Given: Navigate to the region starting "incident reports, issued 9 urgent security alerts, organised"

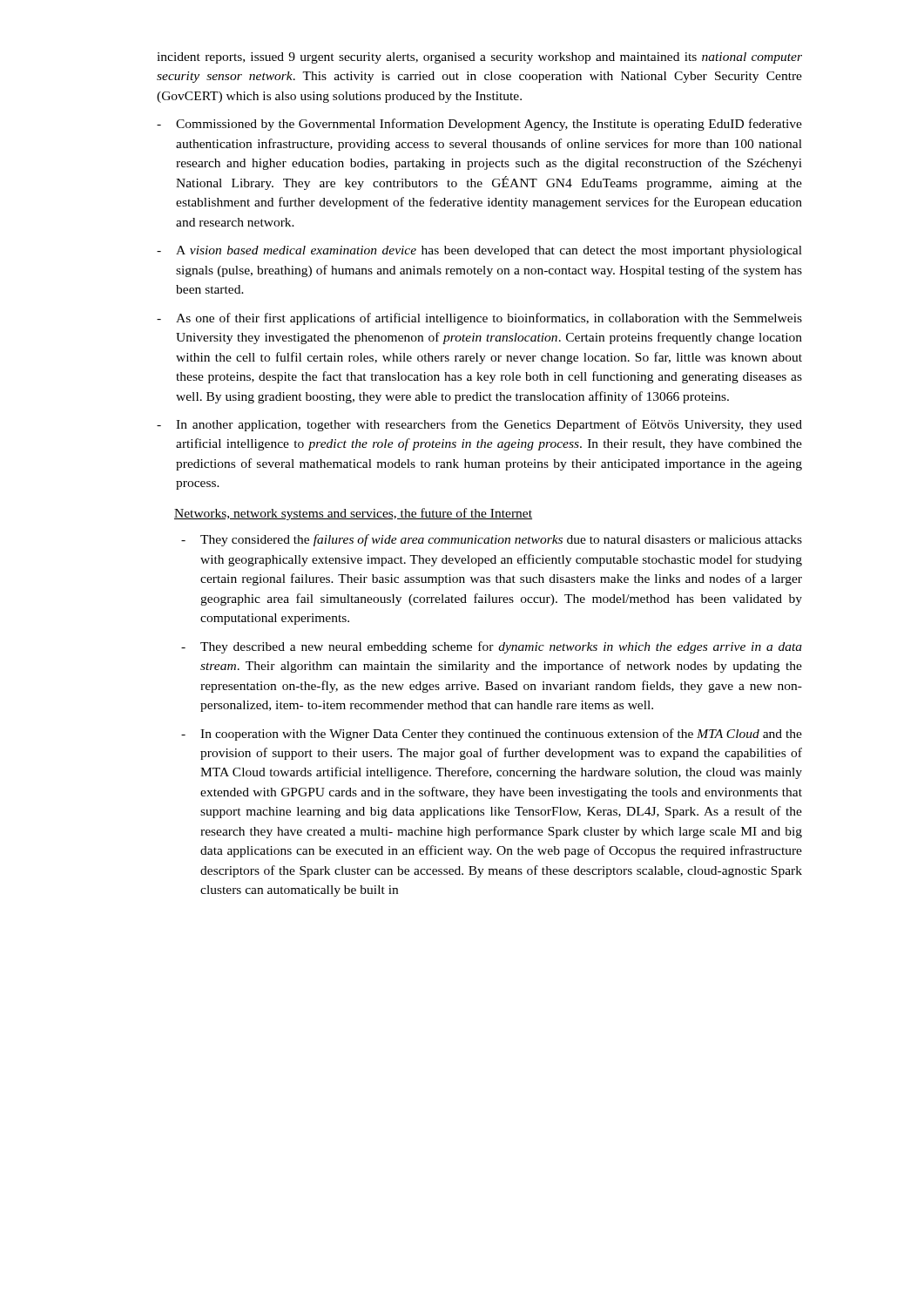Looking at the screenshot, I should (479, 76).
